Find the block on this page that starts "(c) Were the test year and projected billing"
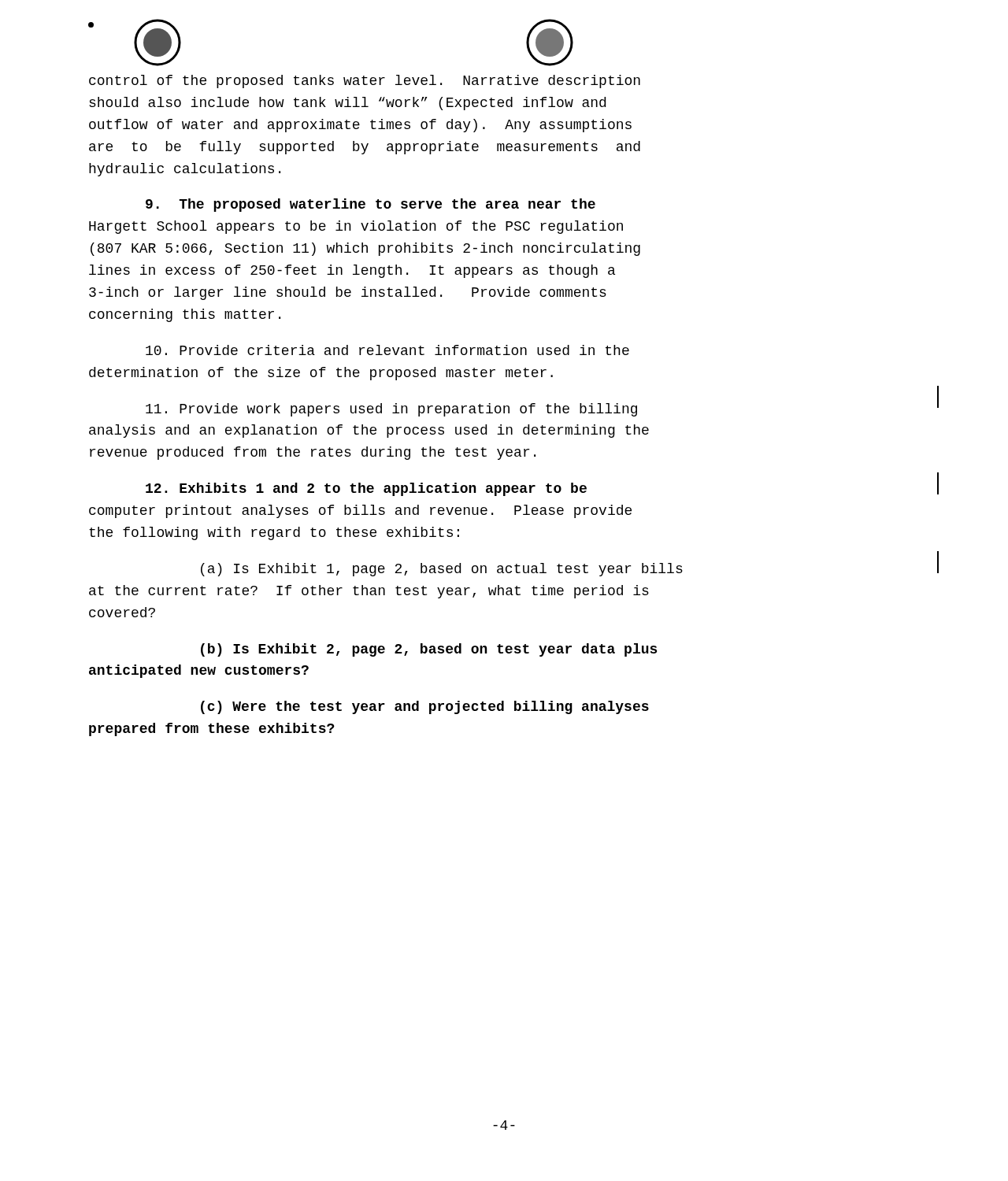 pos(490,720)
